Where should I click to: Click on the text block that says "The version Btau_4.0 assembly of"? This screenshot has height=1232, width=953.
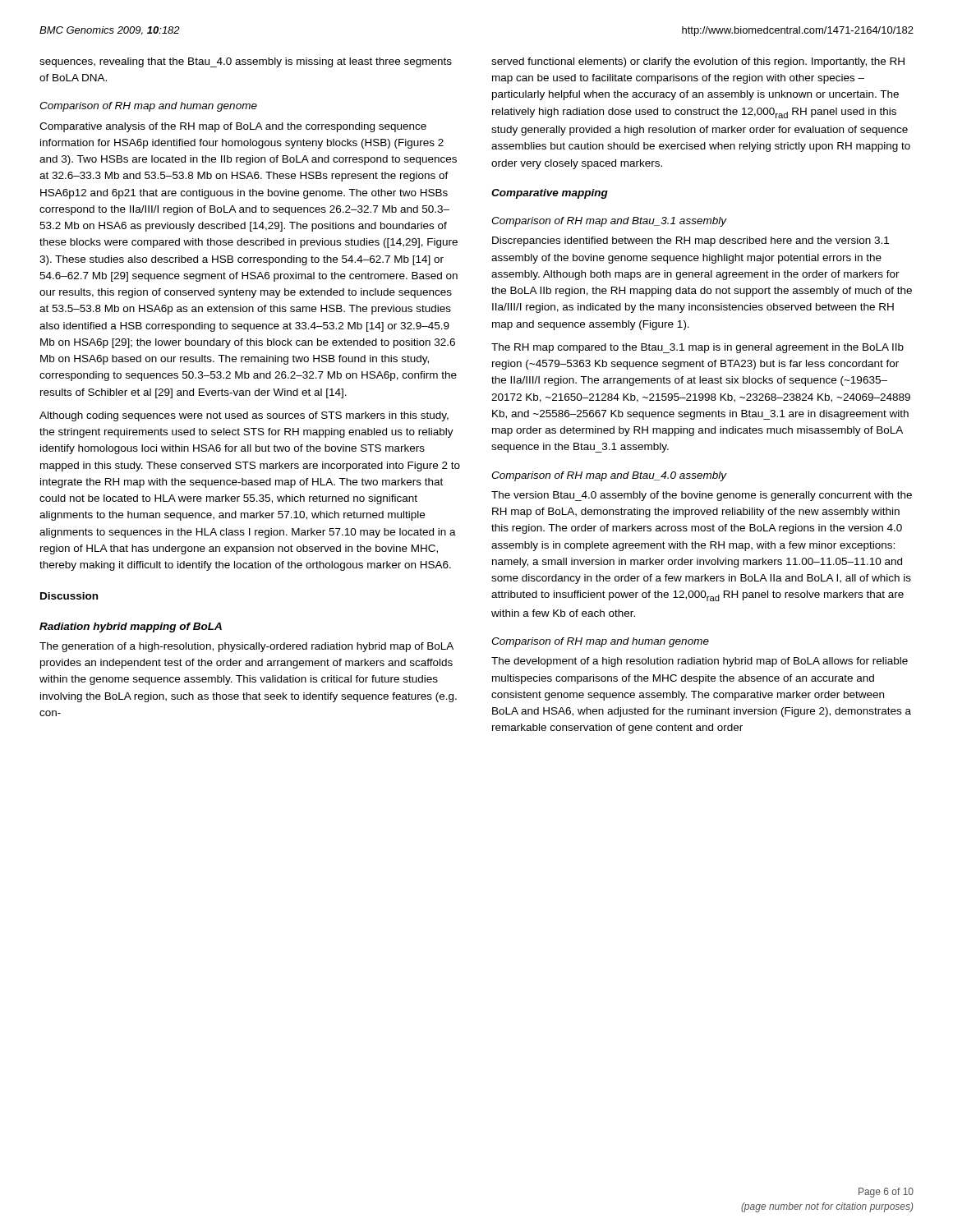tap(702, 554)
